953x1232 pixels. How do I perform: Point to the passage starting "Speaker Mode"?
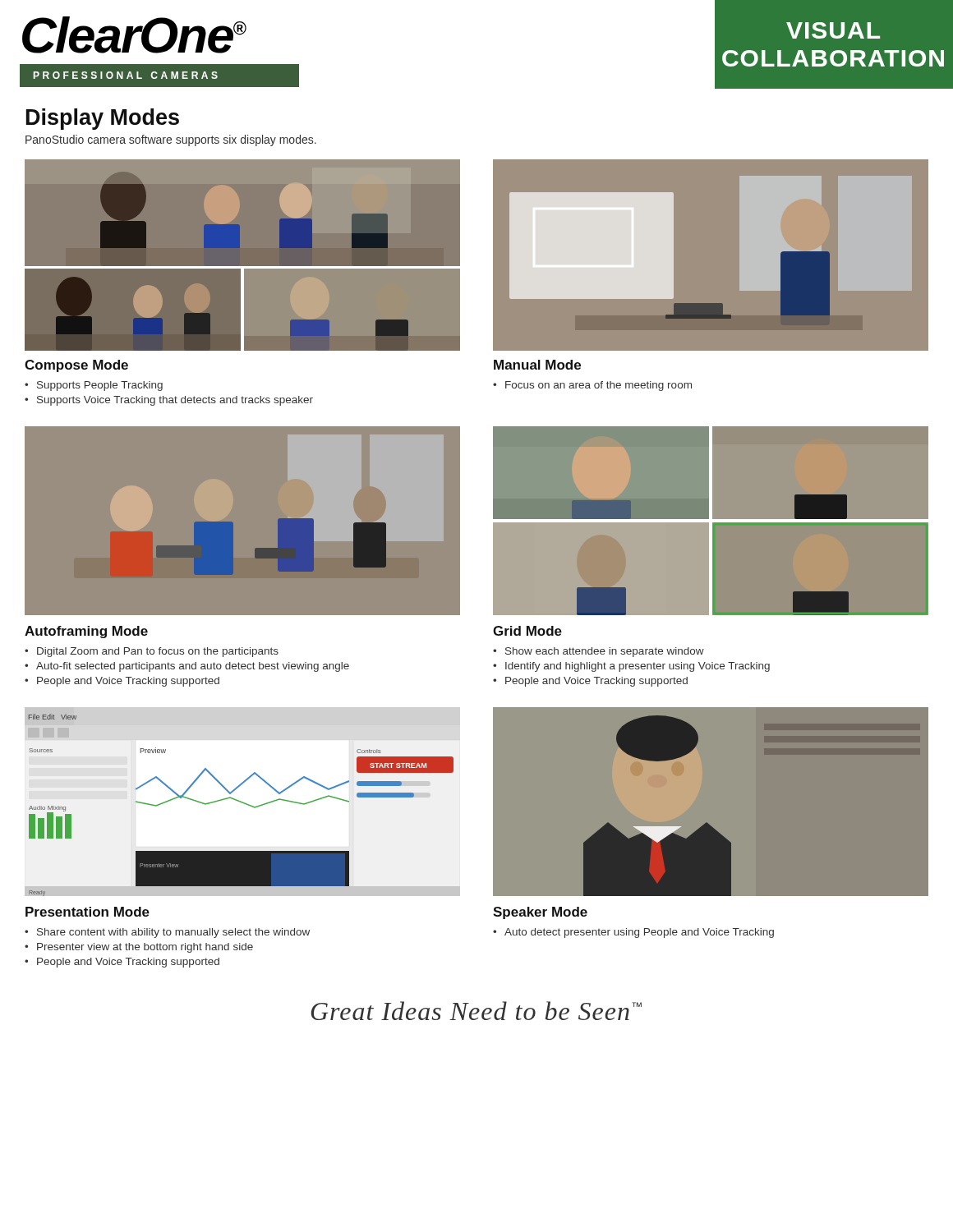pyautogui.click(x=540, y=912)
